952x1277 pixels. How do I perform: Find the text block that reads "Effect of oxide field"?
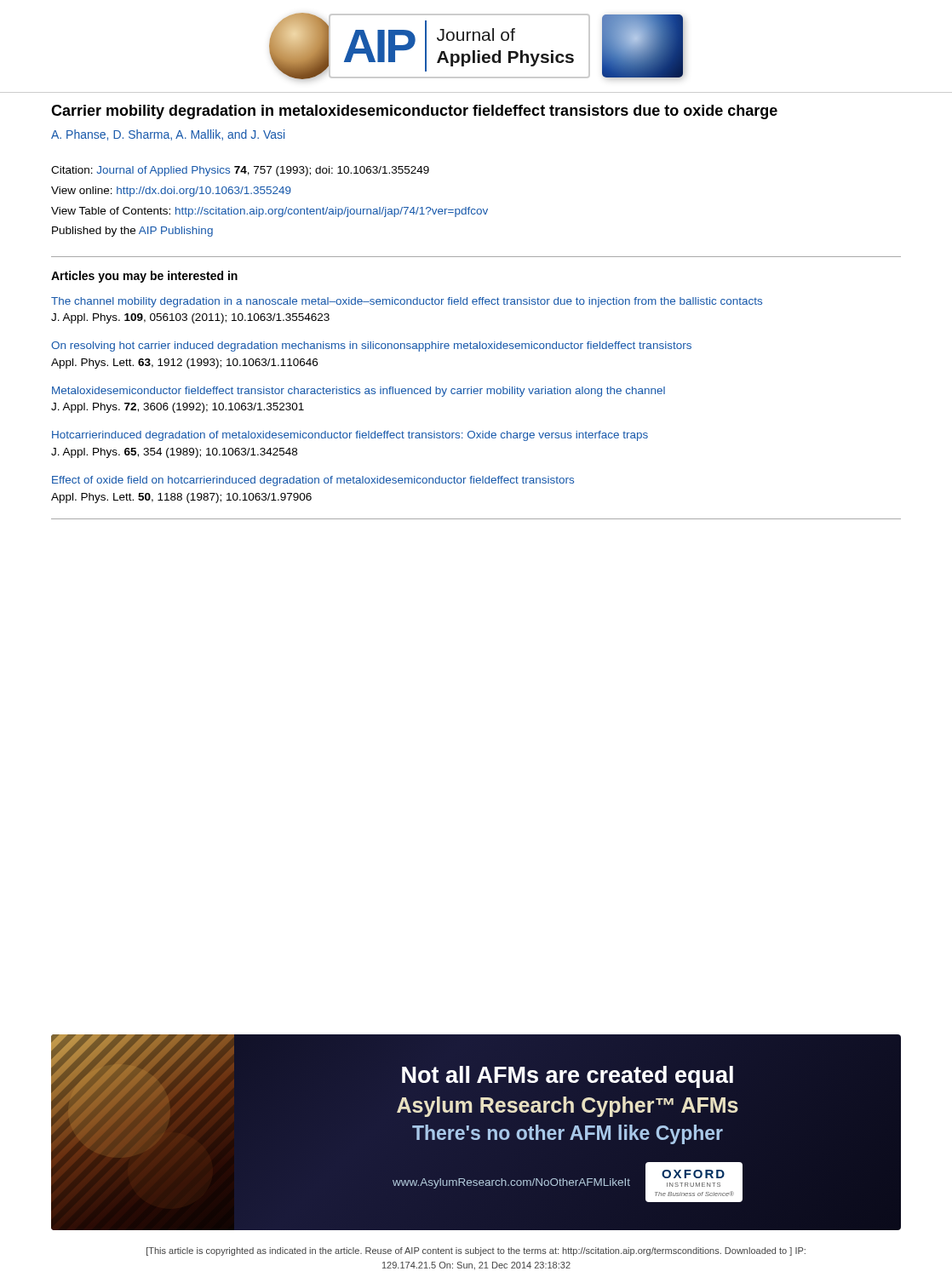click(476, 487)
